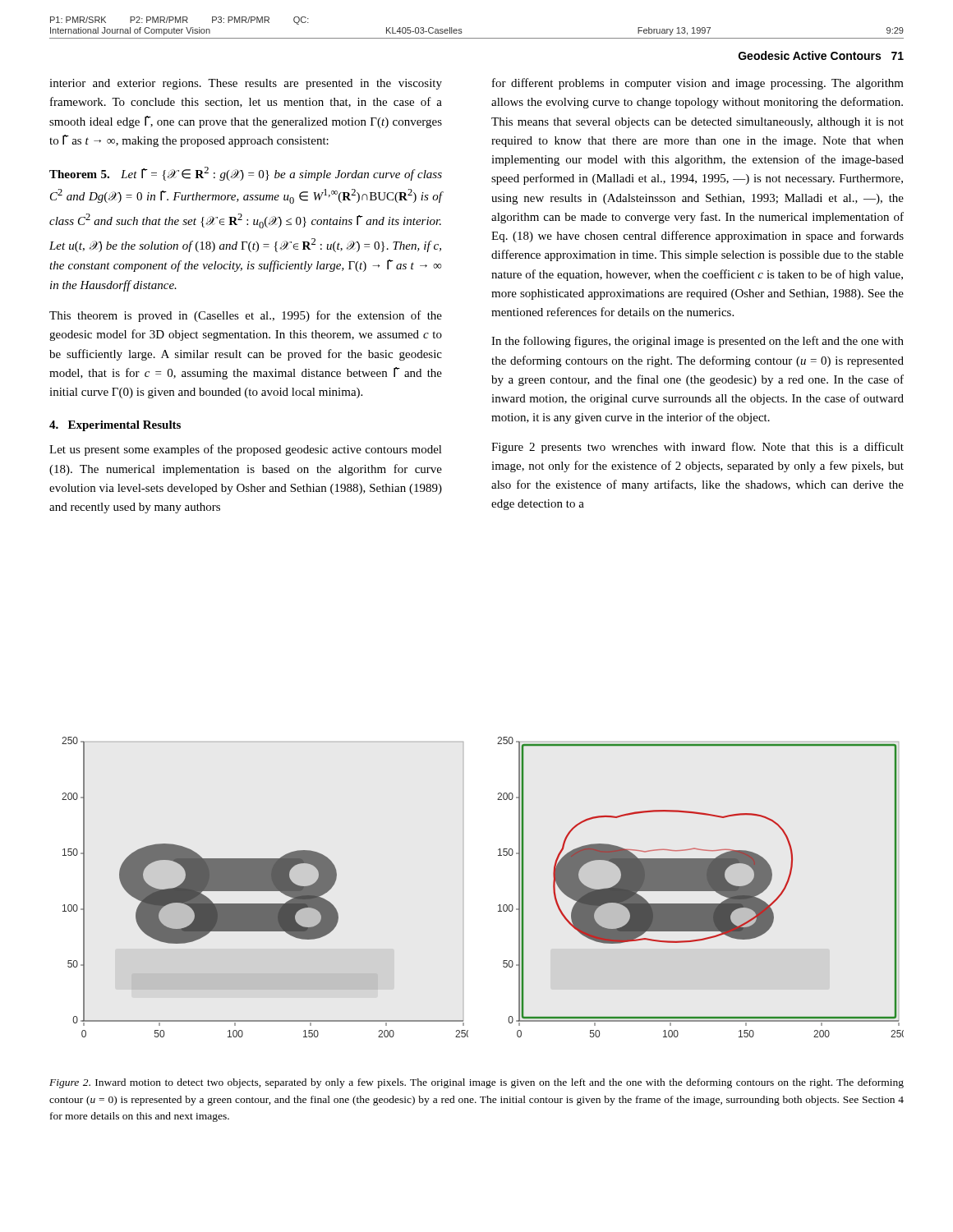The width and height of the screenshot is (953, 1232).
Task: Locate the passage starting "for different problems in computer vision and image"
Action: pyautogui.click(x=698, y=198)
